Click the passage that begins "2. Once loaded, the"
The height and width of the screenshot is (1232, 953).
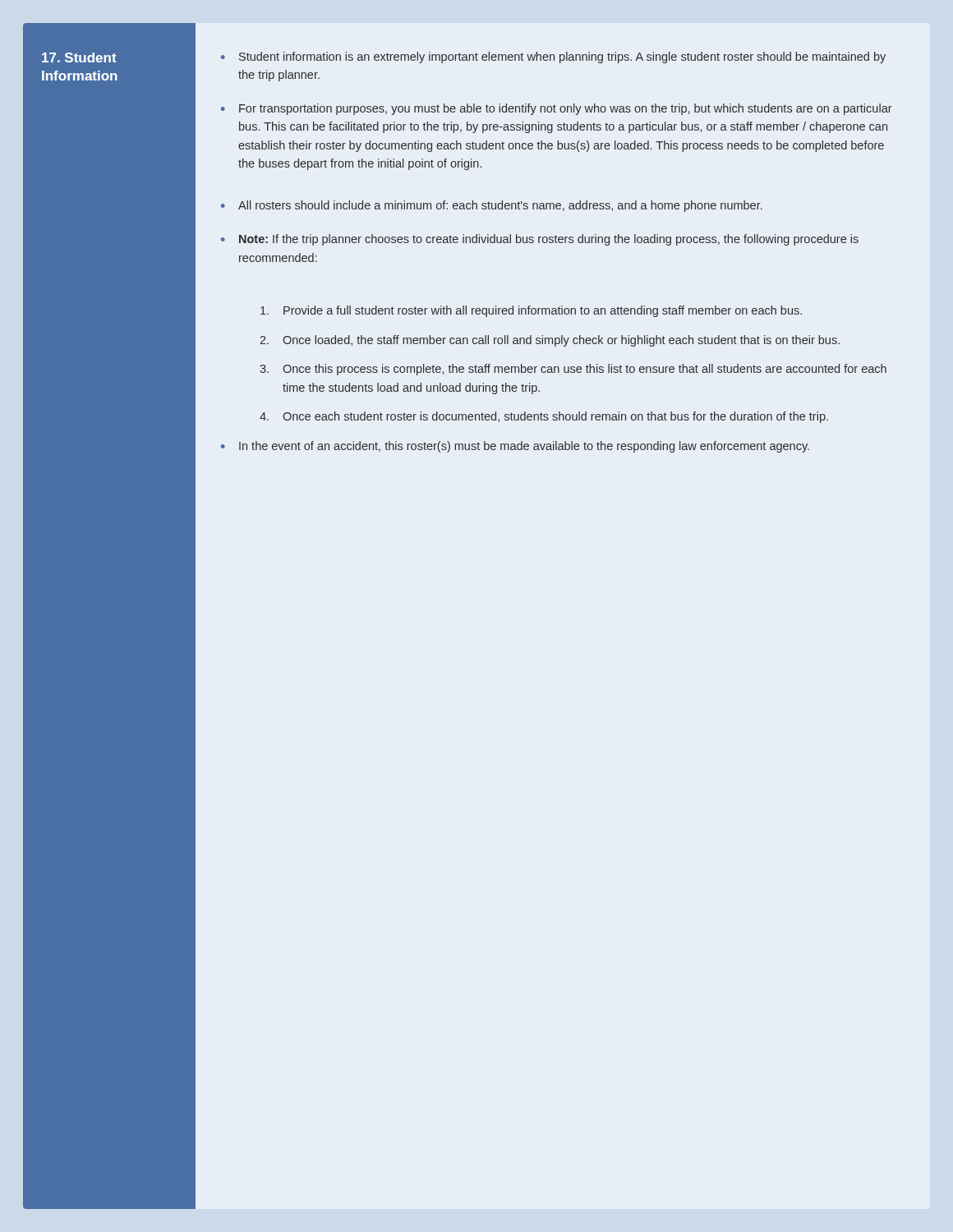point(579,340)
